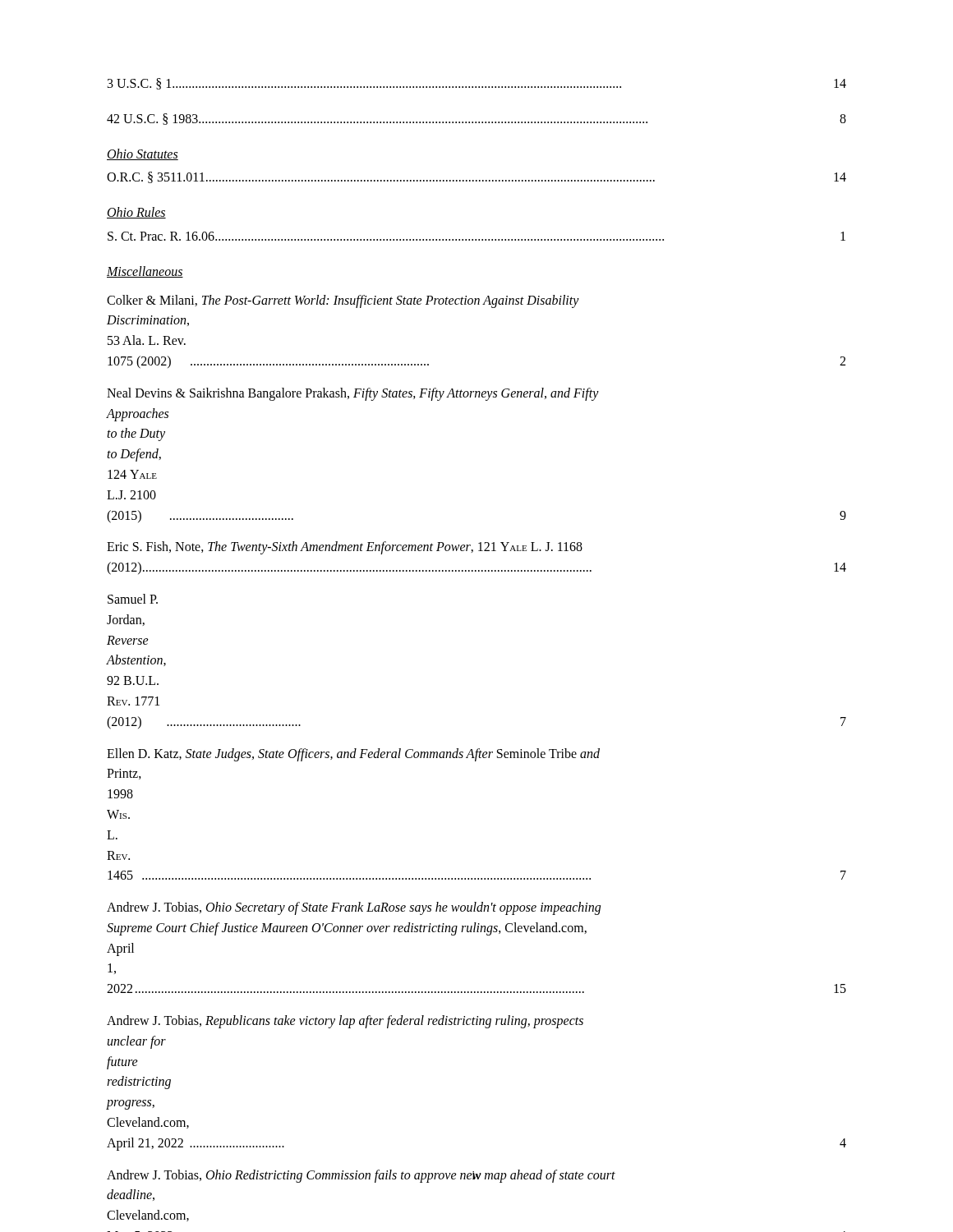
Task: Where is the passage that starts "Andrew J. Tobias, Ohio Secretary of State"?
Action: coord(354,908)
